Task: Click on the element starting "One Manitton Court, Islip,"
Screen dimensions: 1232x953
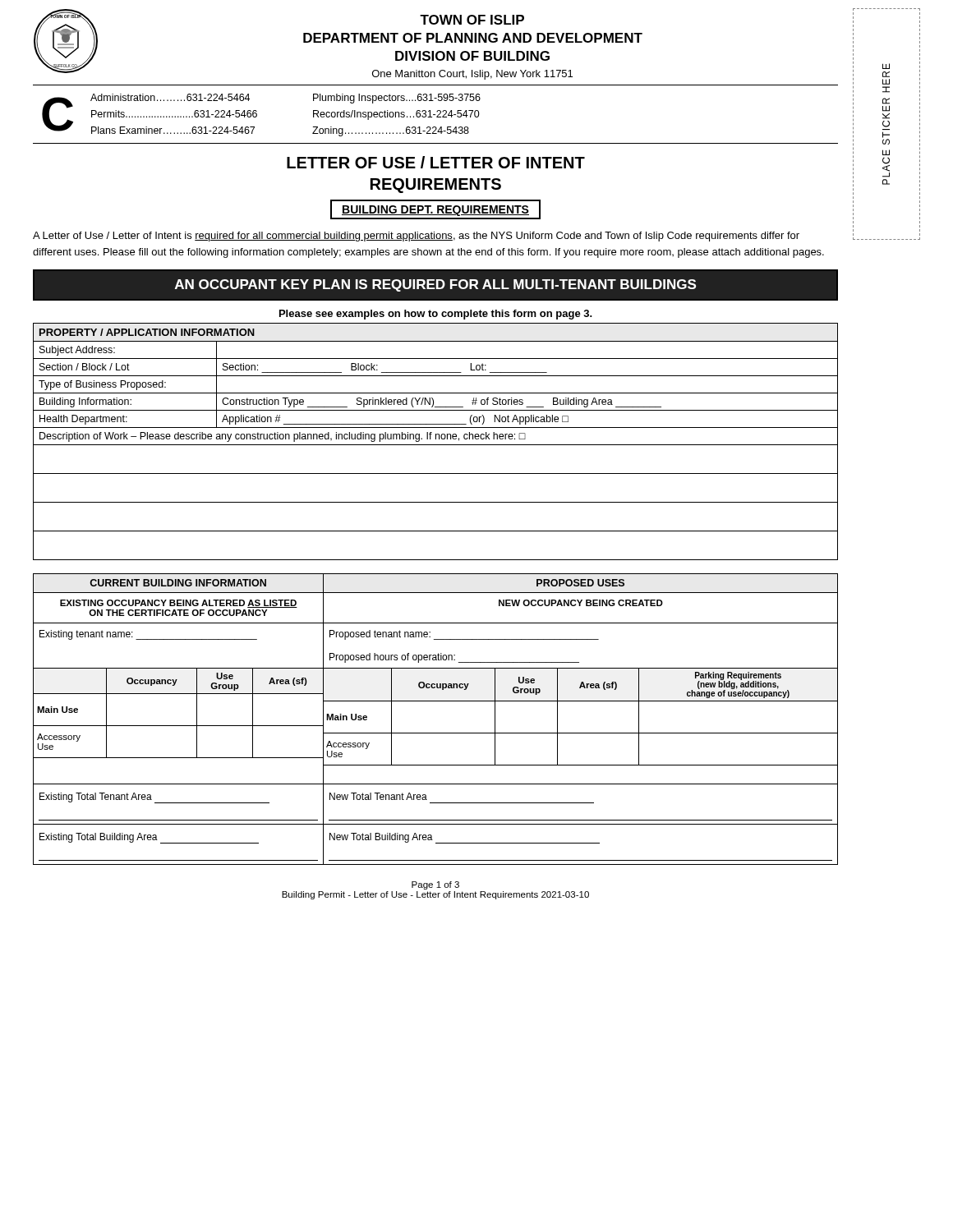Action: pos(472,74)
